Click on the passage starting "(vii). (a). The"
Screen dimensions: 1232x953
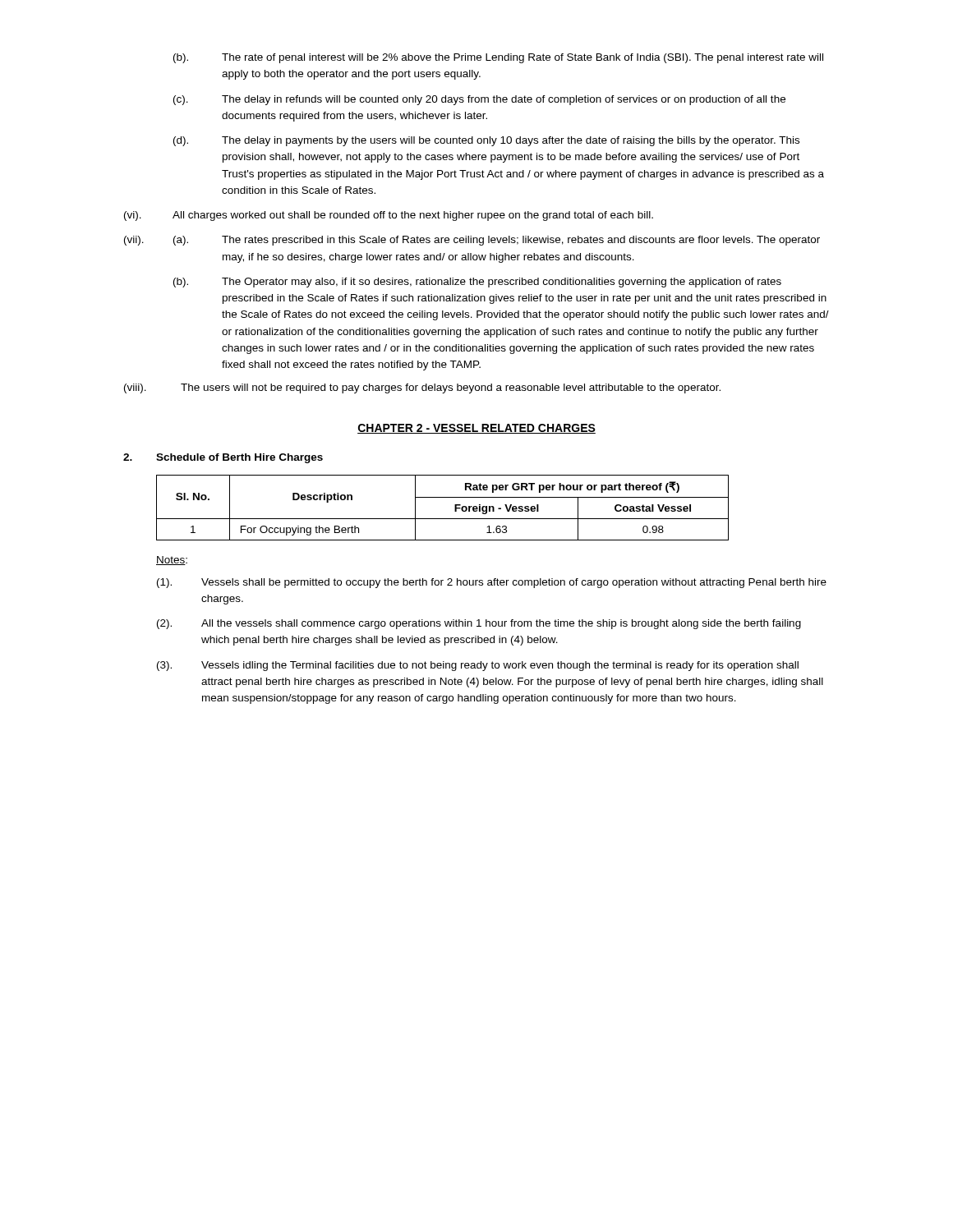[476, 302]
